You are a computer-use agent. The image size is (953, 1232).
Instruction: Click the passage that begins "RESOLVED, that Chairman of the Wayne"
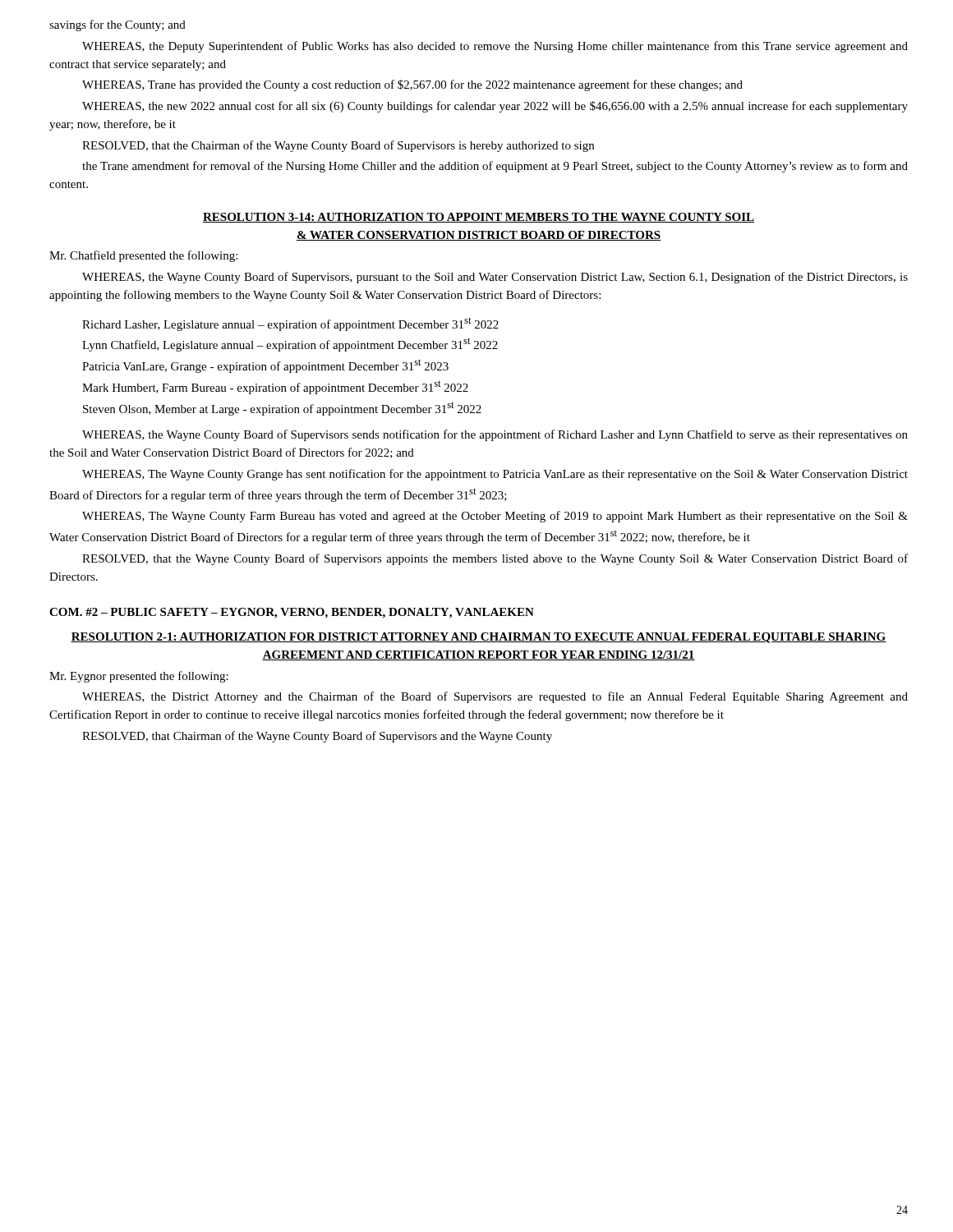[x=479, y=736]
